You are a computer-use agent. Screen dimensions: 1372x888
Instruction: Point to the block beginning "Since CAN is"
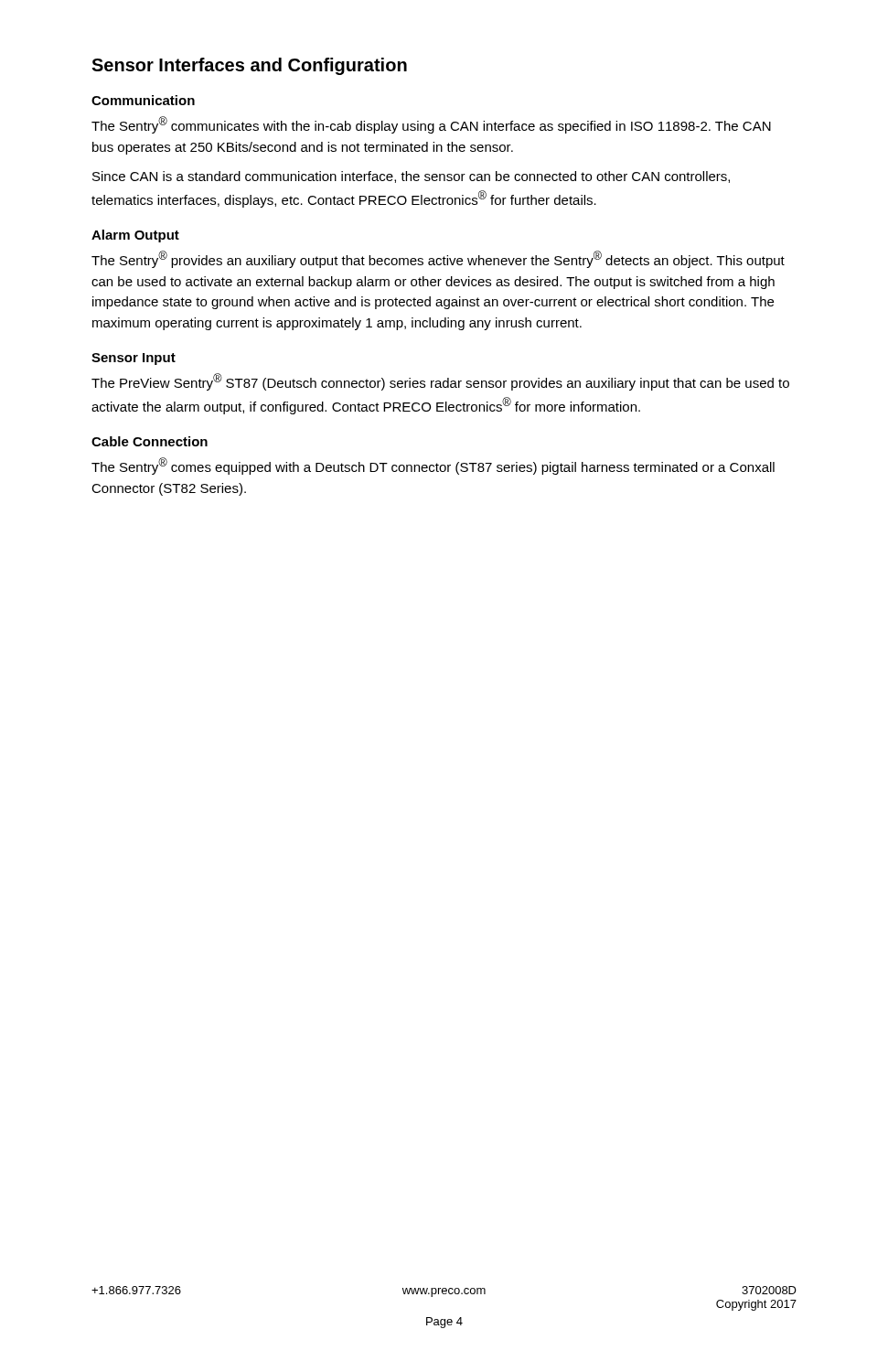pos(411,188)
